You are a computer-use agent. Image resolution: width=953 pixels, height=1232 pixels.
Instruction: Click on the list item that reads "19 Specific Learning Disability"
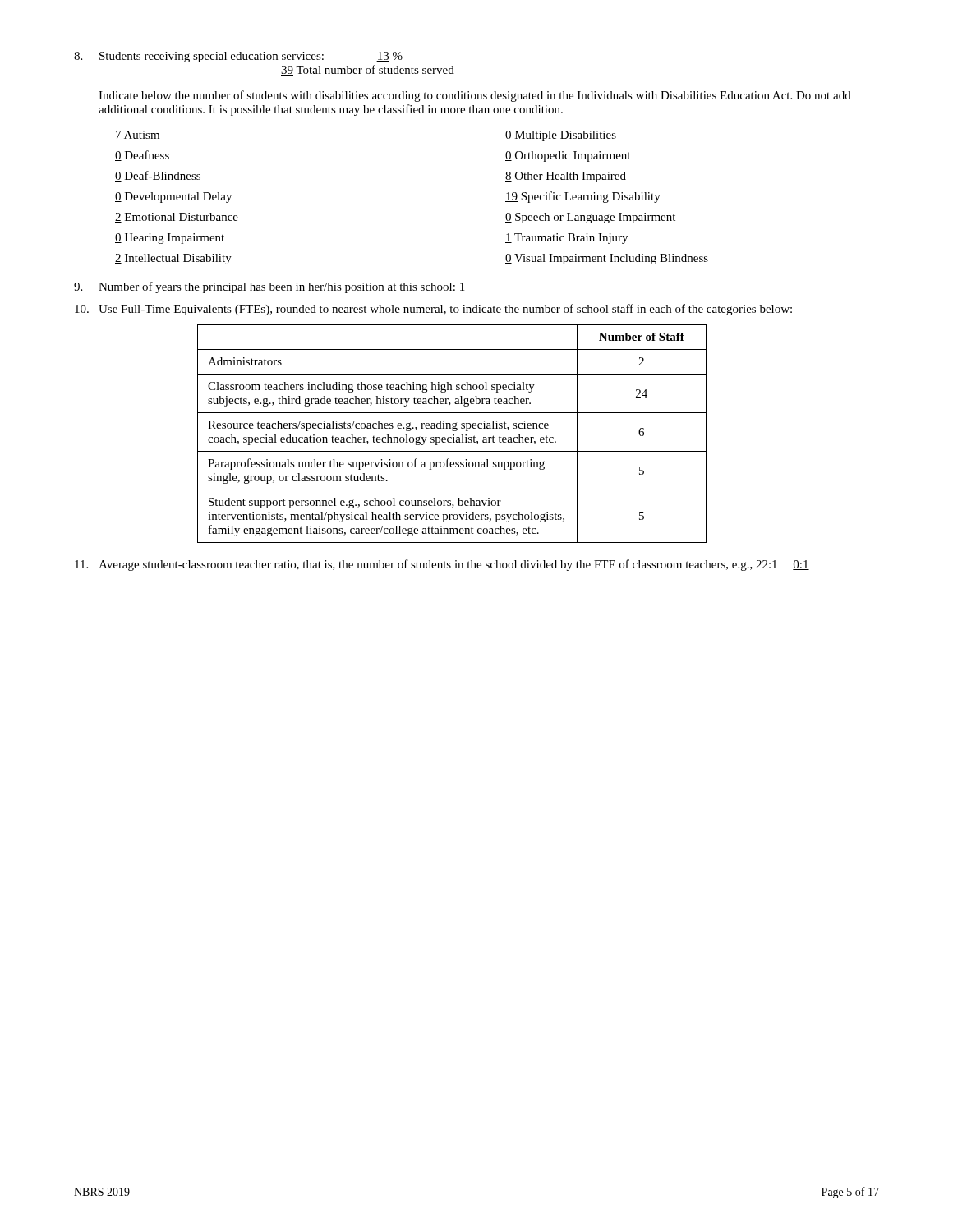coord(583,196)
